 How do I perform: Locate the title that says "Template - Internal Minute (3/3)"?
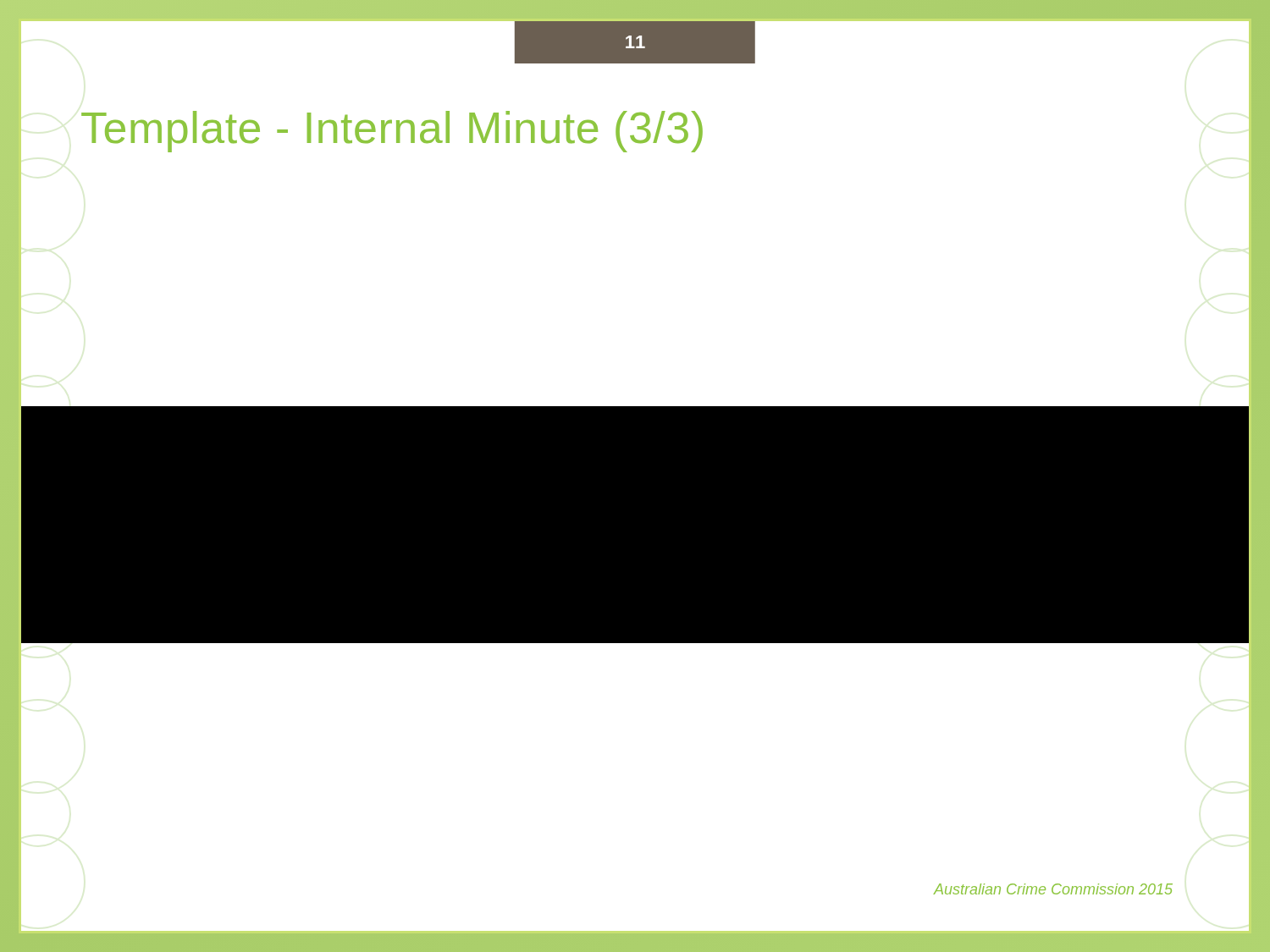click(x=393, y=128)
